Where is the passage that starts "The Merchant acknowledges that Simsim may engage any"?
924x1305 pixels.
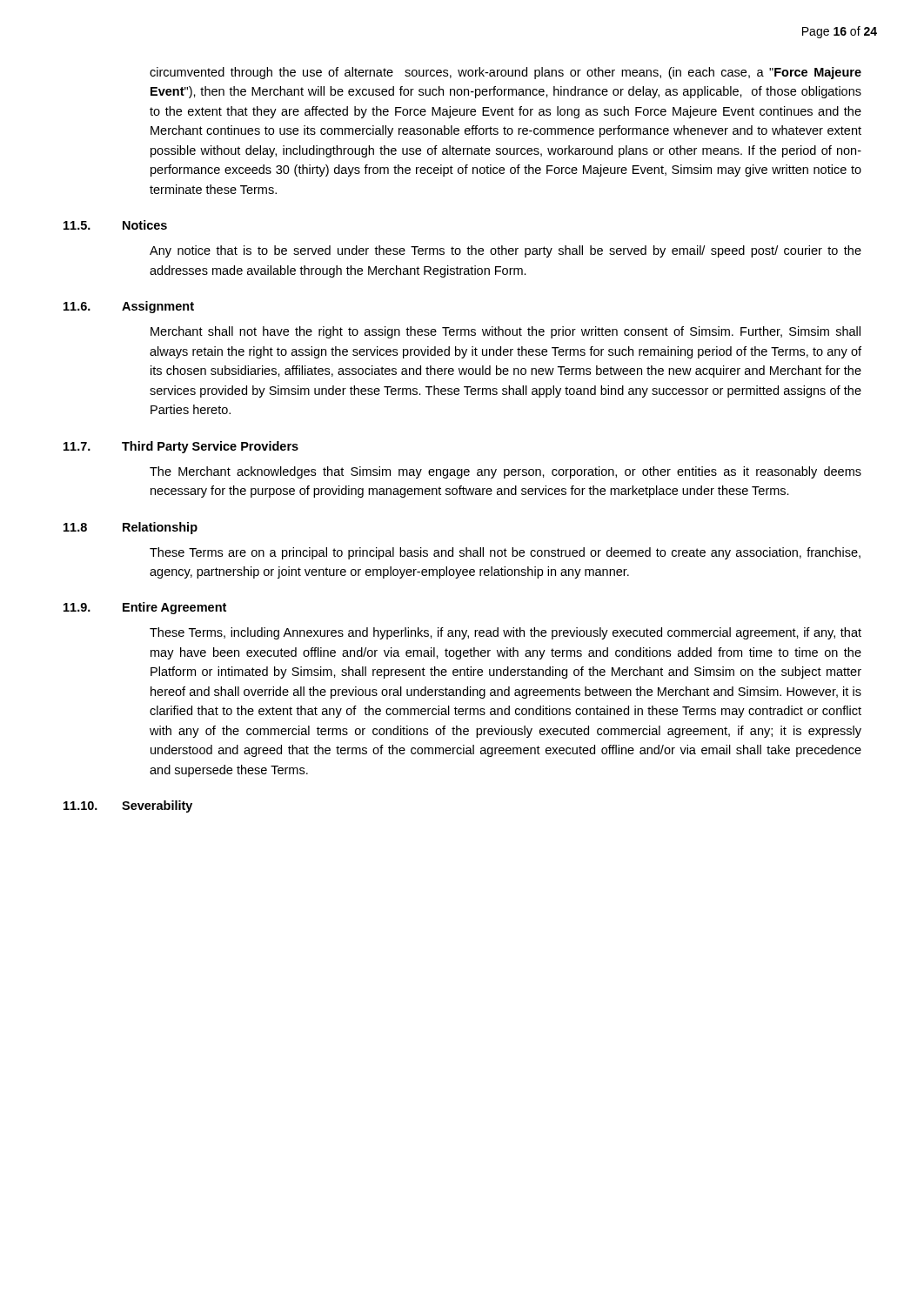tap(506, 481)
